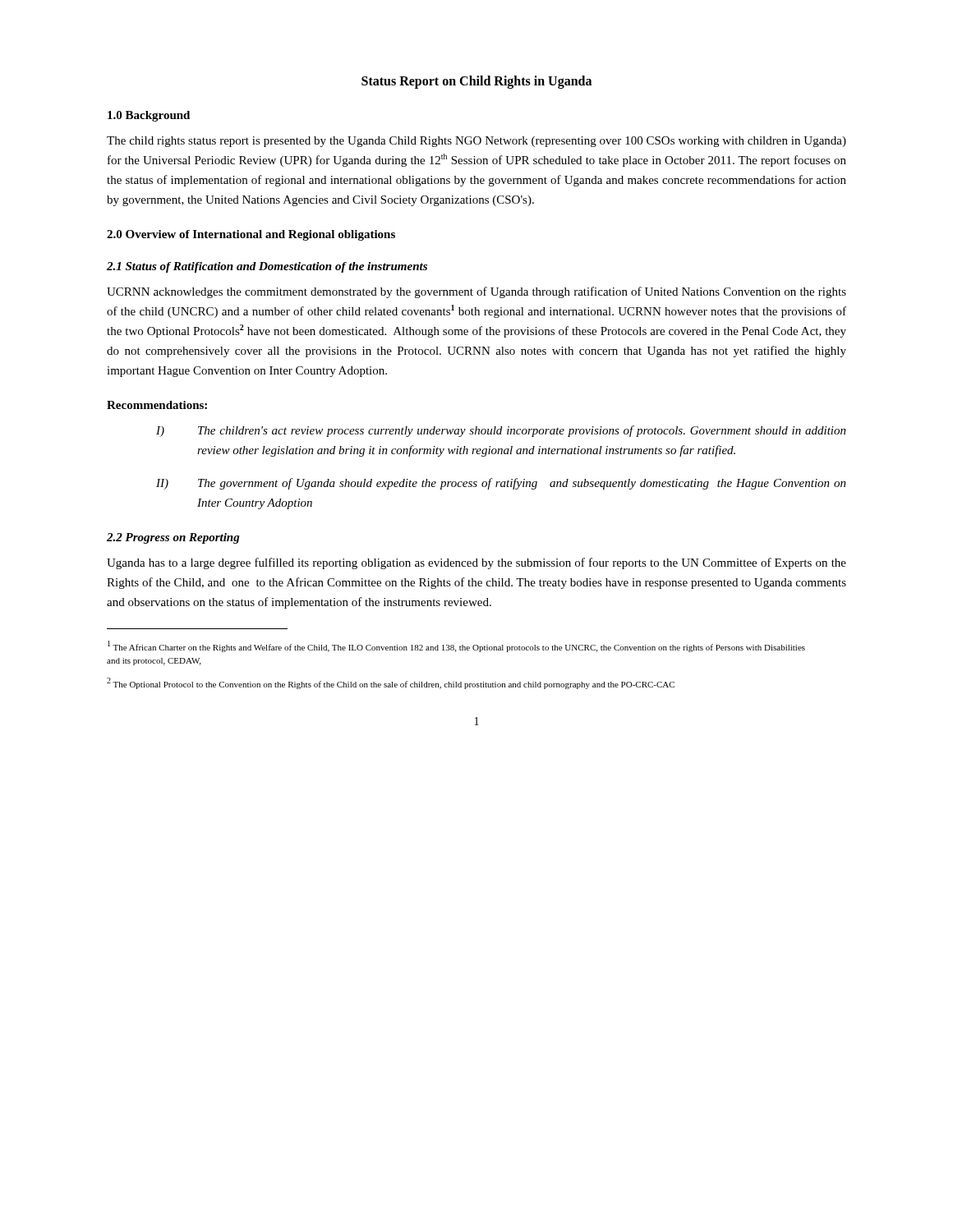Click on the region starting "2.2 Progress on Reporting"
Screen dimensions: 1232x953
173,537
